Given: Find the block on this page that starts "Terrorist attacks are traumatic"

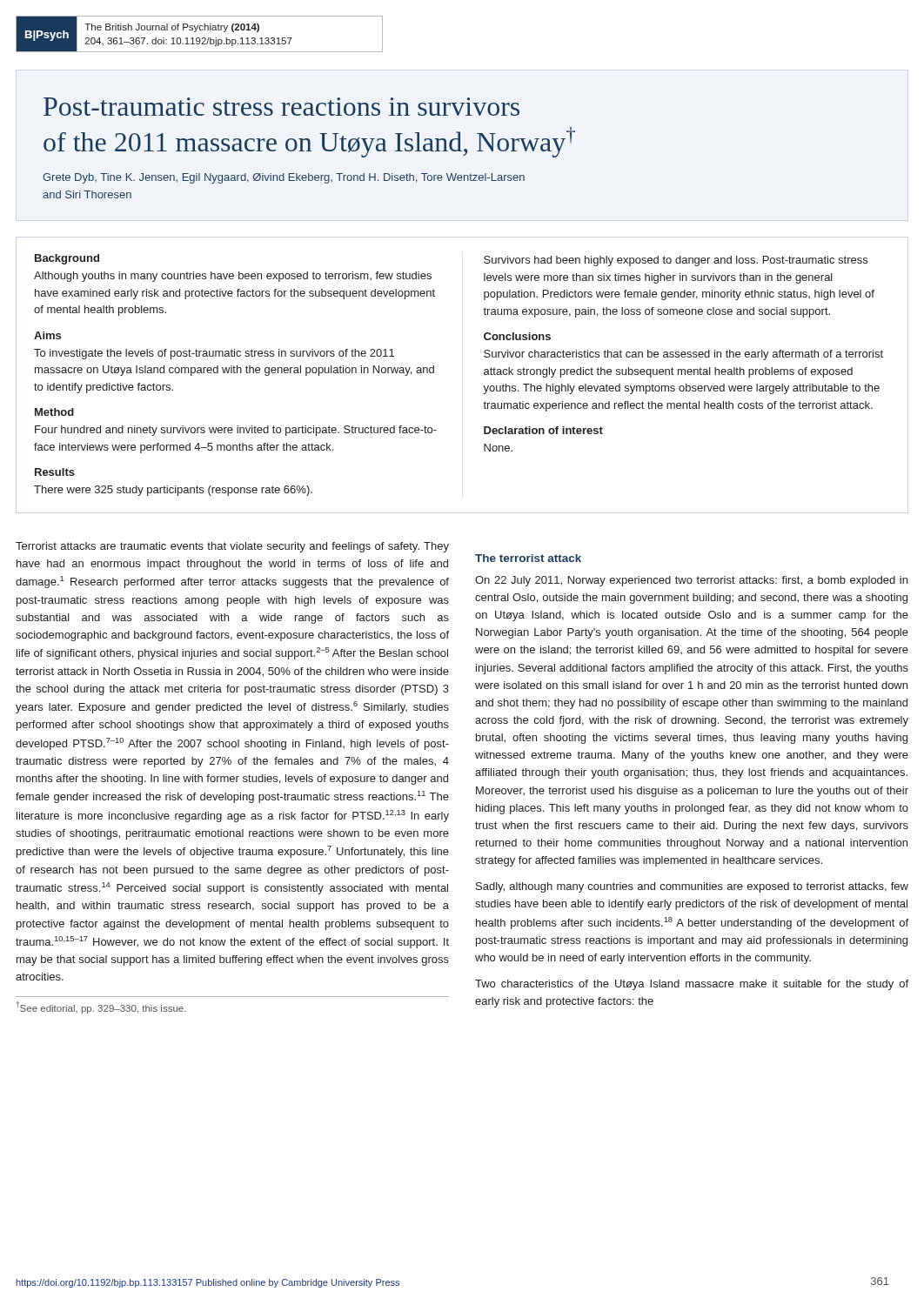Looking at the screenshot, I should 232,777.
